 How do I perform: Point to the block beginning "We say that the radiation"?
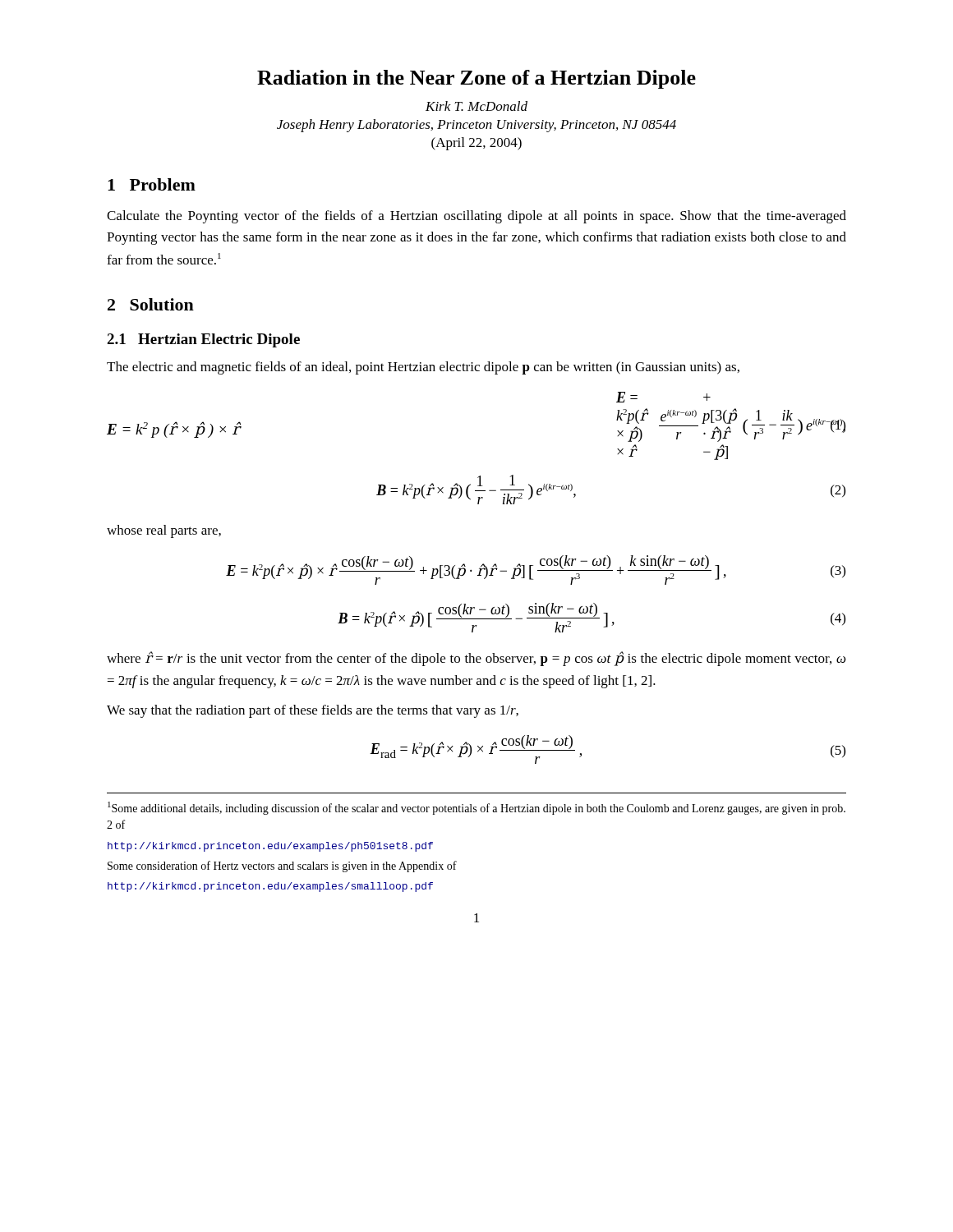476,711
